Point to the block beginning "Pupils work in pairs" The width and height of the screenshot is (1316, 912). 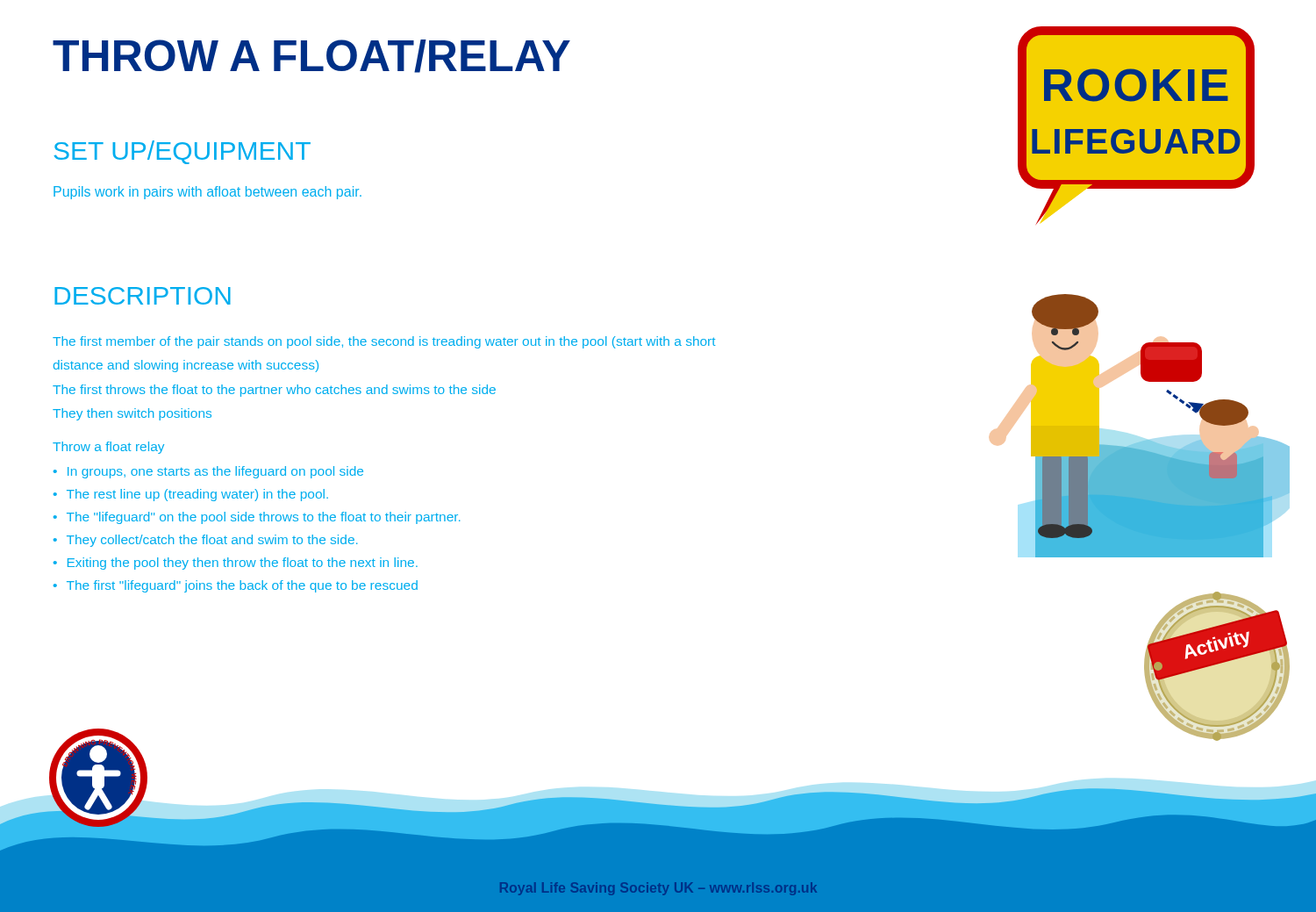208,192
